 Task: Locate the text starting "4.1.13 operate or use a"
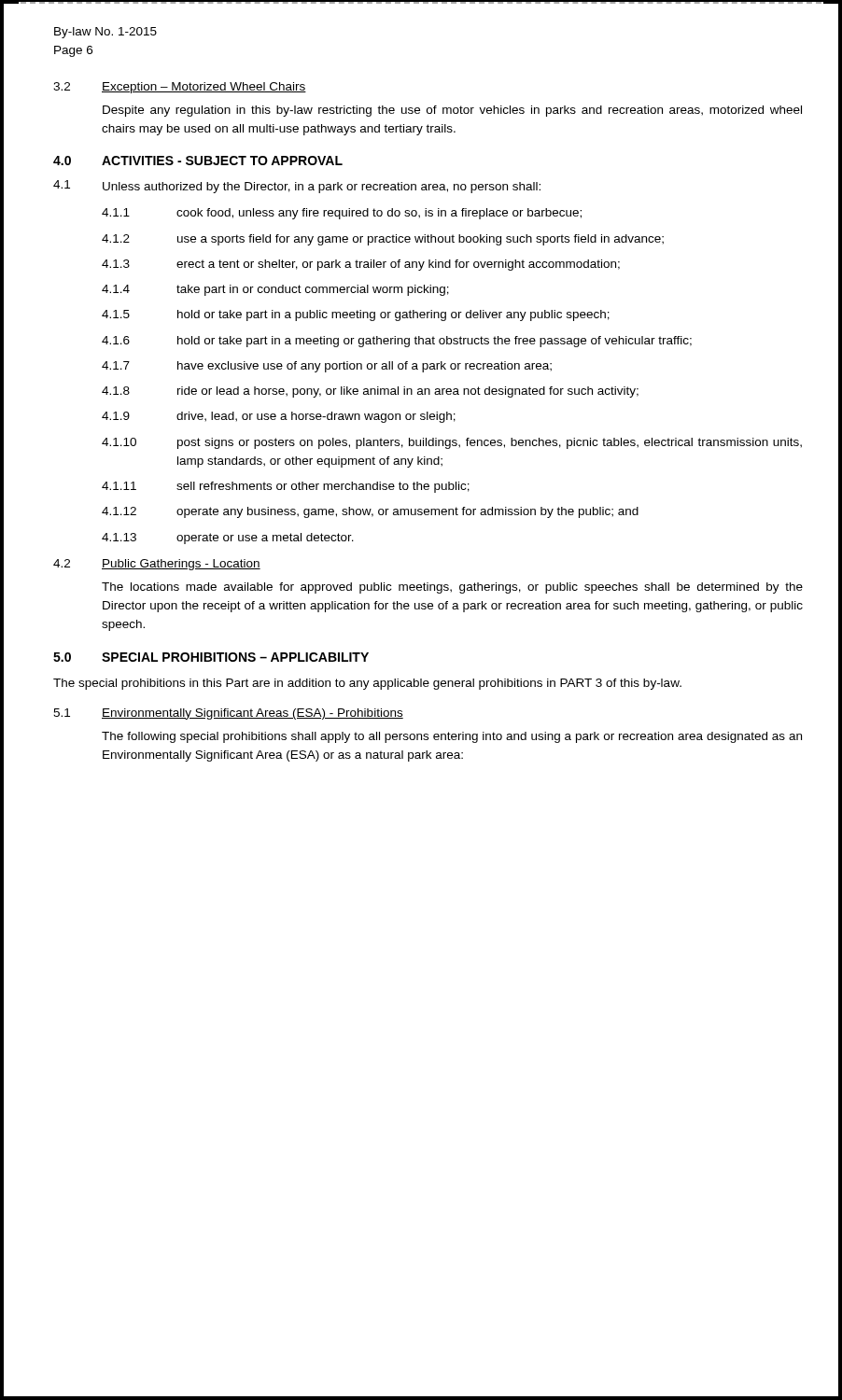coord(228,539)
